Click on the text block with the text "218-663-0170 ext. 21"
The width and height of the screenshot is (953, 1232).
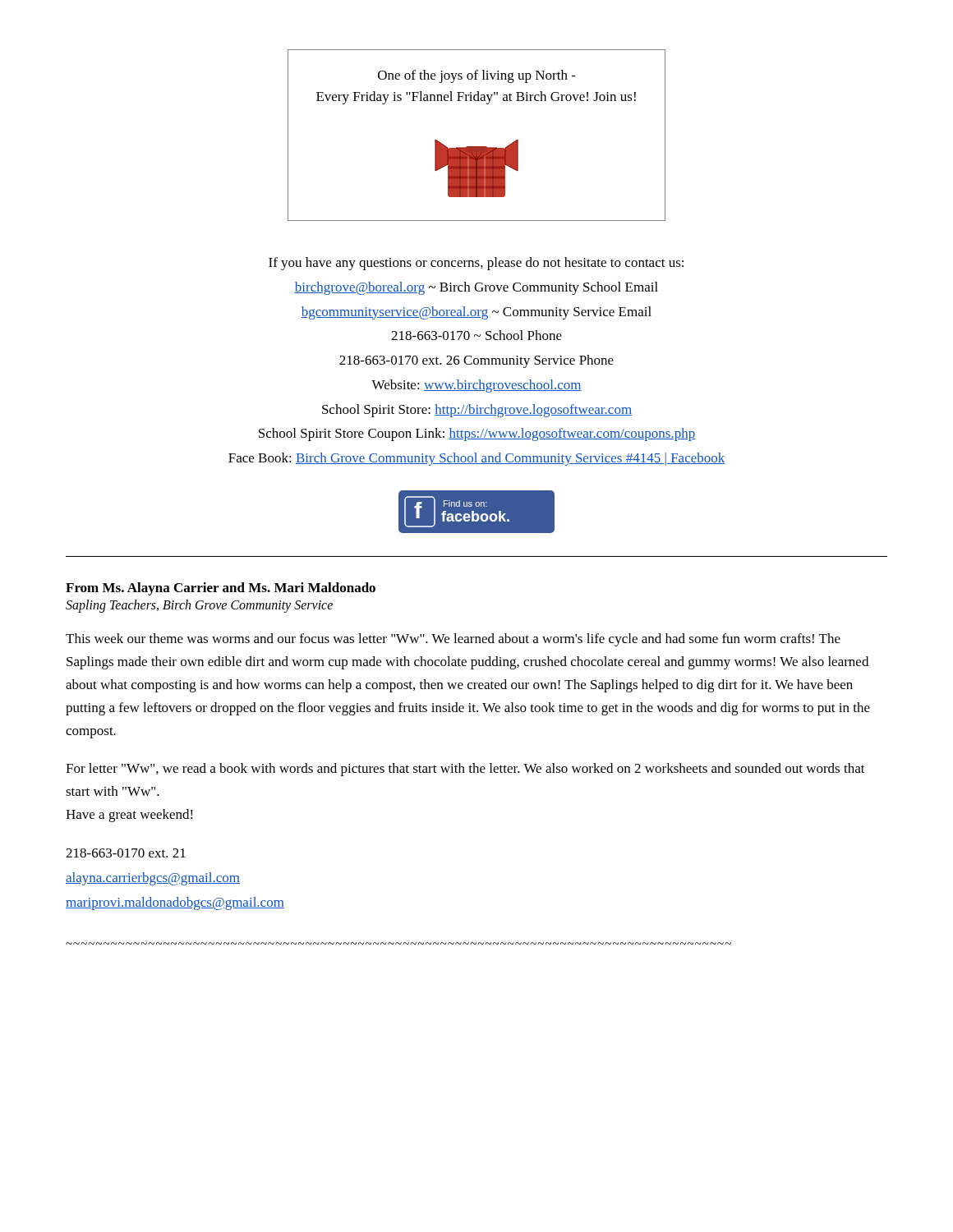coord(175,877)
